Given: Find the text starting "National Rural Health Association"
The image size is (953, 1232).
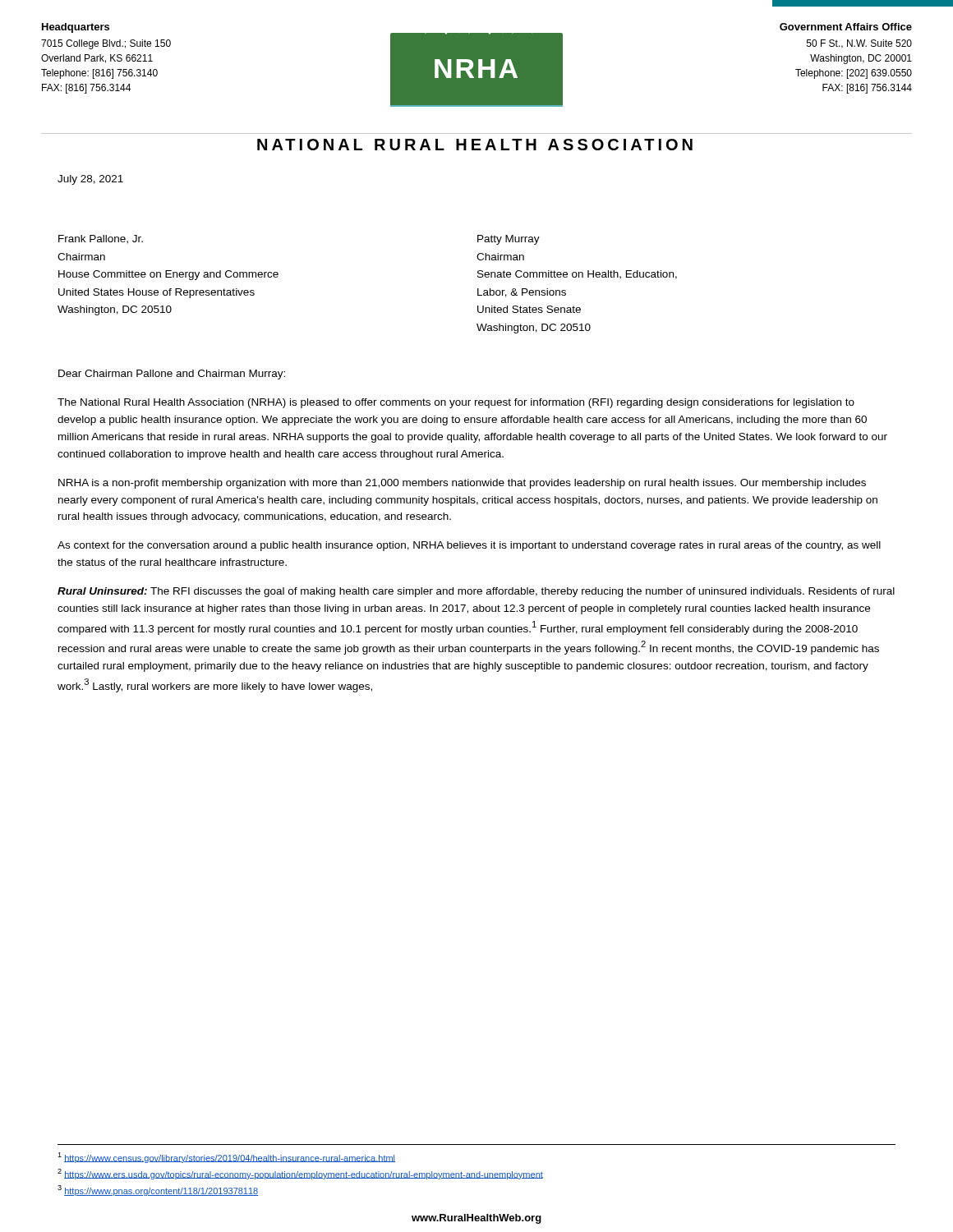Looking at the screenshot, I should pos(476,145).
